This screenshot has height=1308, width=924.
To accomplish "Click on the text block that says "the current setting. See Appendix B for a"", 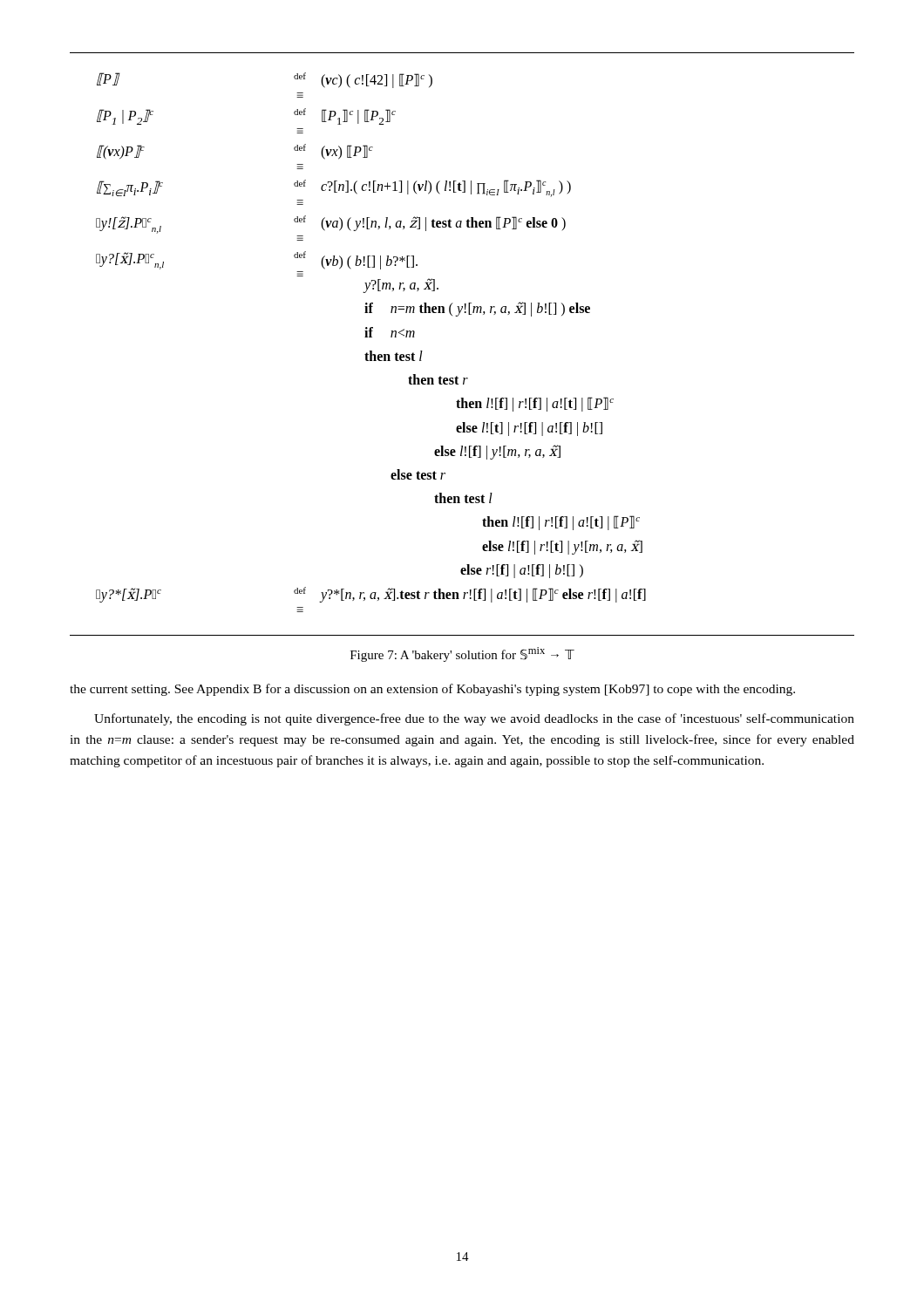I will (x=433, y=689).
